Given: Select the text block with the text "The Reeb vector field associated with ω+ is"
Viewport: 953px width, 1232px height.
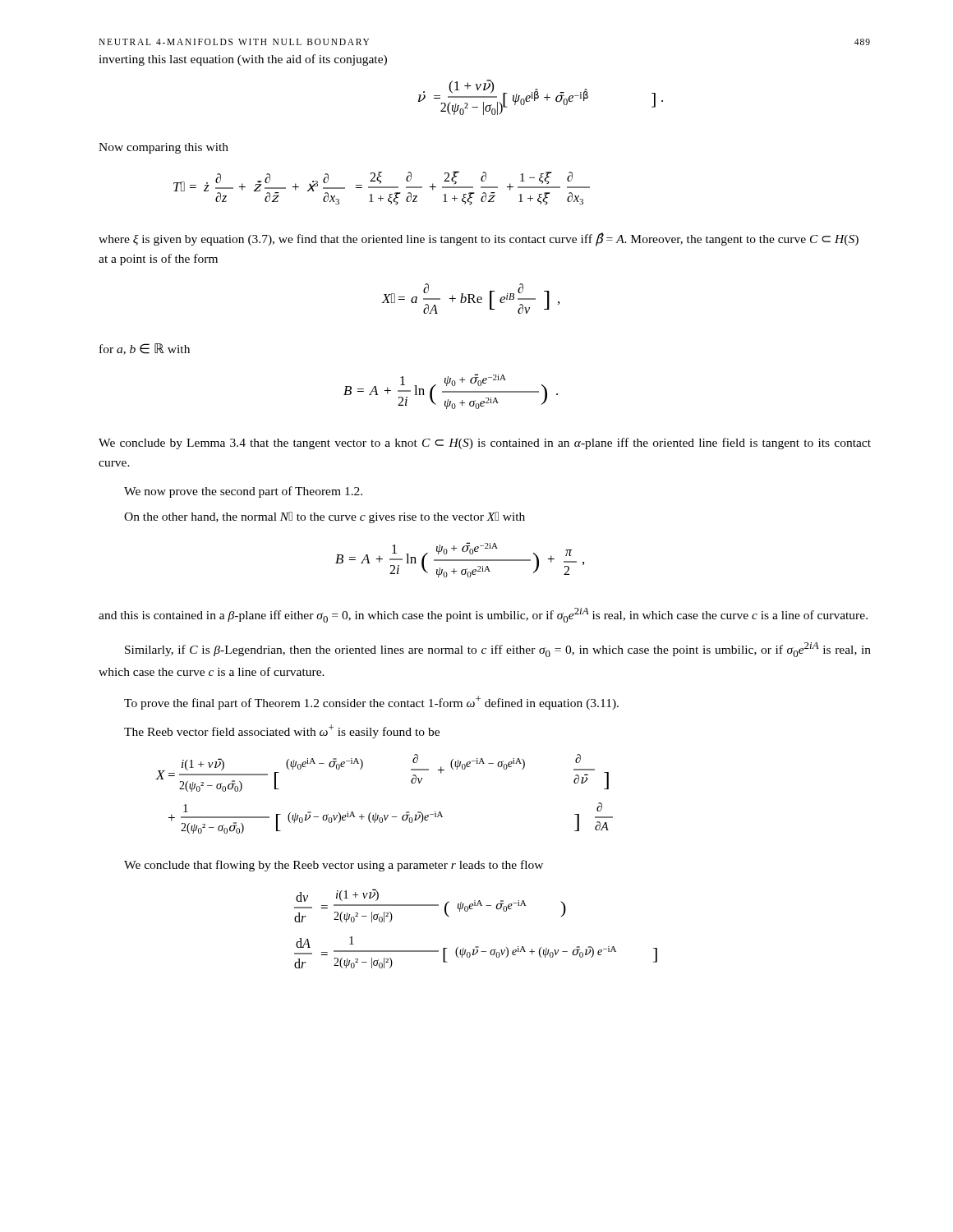Looking at the screenshot, I should click(x=282, y=730).
